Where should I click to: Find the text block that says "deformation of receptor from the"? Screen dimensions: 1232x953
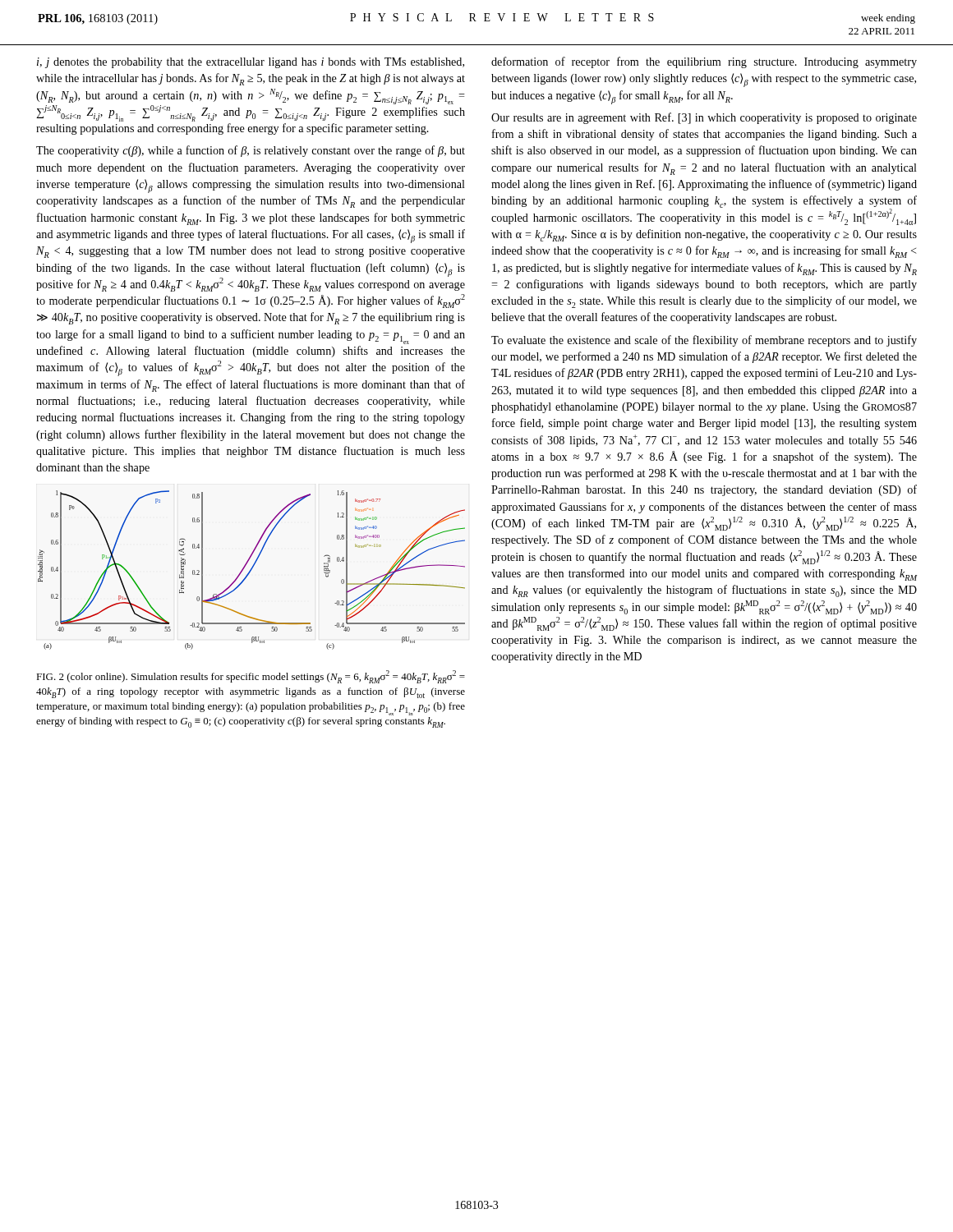coord(704,79)
